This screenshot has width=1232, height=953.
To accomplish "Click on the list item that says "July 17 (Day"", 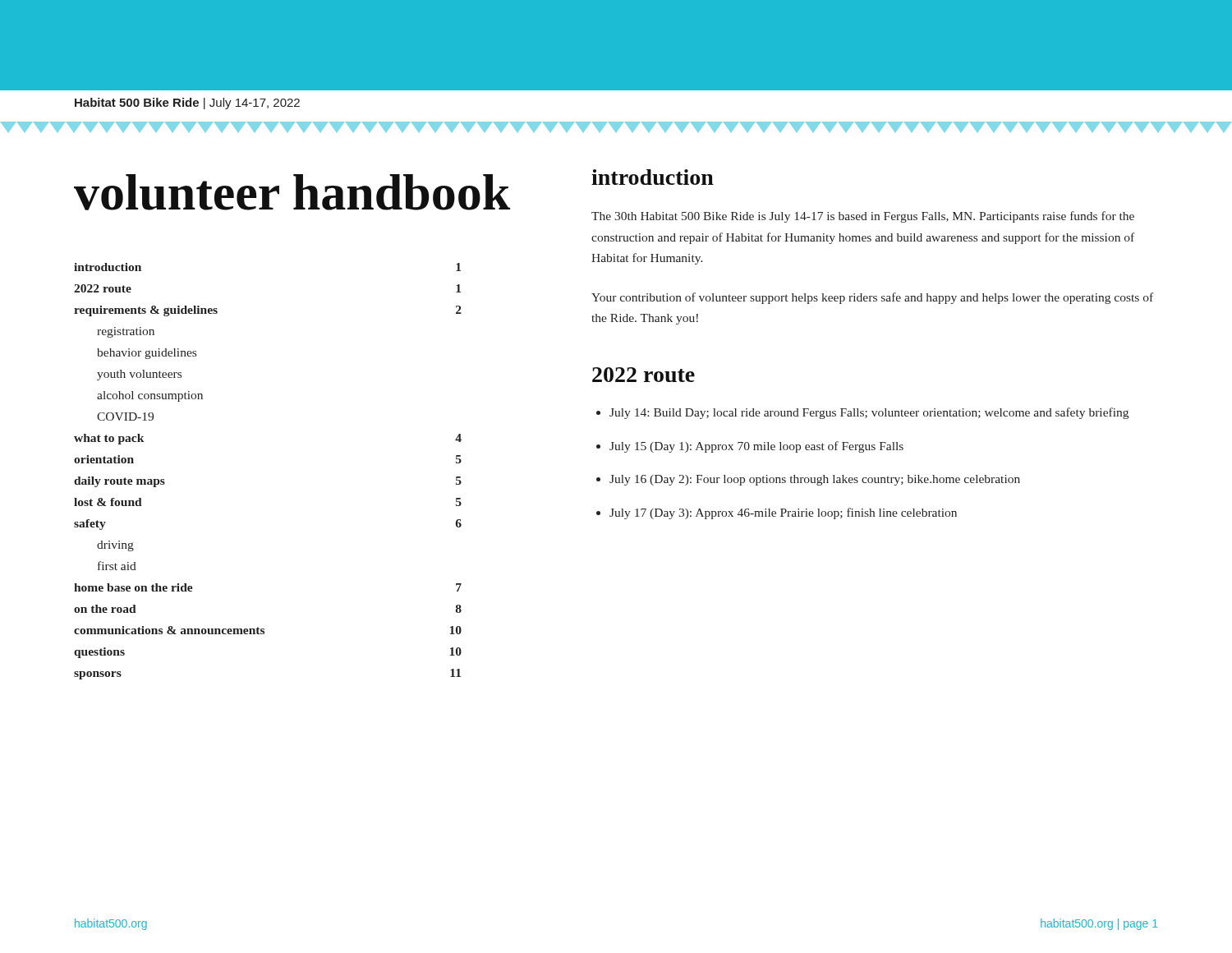I will 783,512.
